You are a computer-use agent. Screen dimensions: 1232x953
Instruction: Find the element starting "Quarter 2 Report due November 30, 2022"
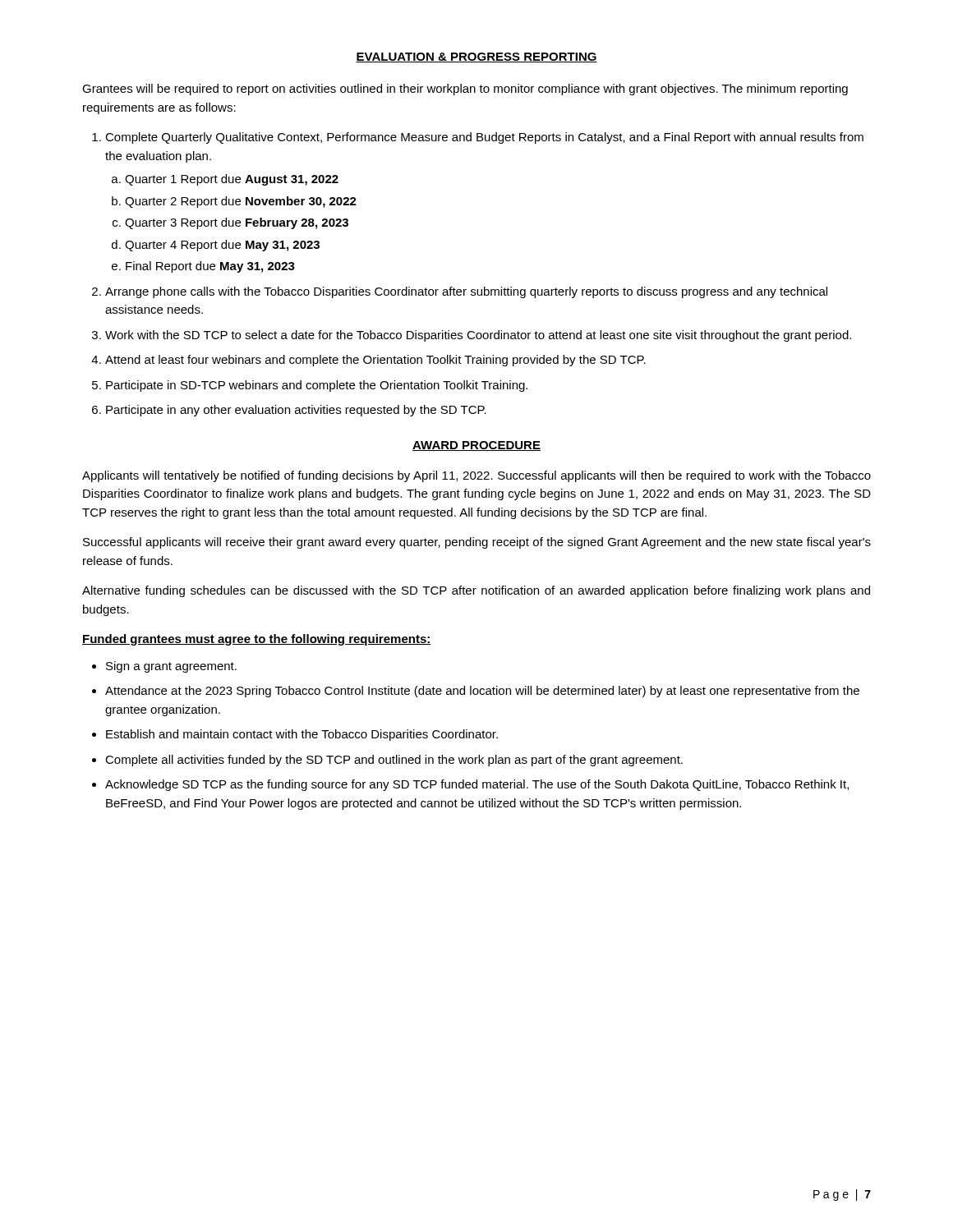click(241, 200)
